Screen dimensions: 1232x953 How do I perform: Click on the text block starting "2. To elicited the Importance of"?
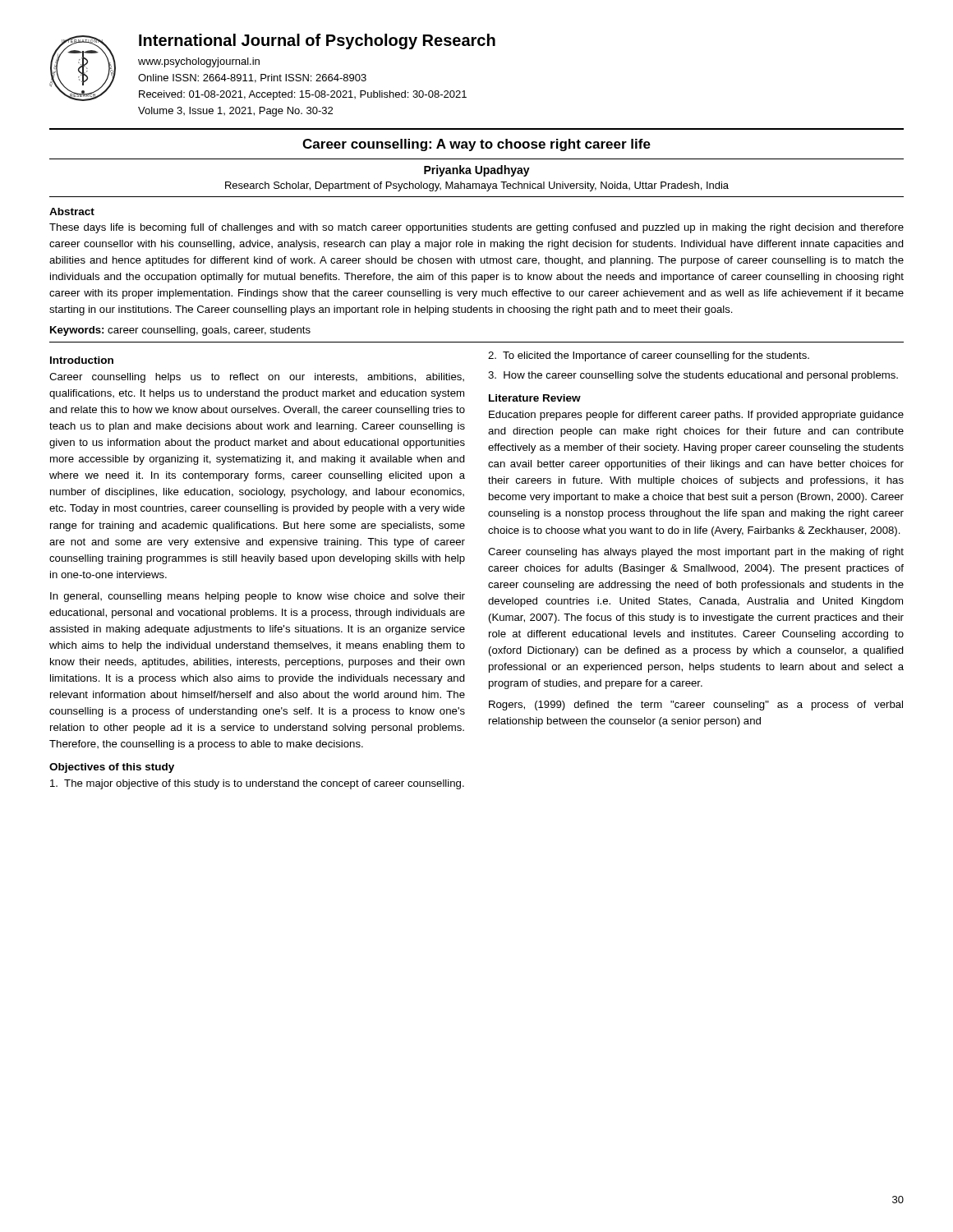point(649,355)
